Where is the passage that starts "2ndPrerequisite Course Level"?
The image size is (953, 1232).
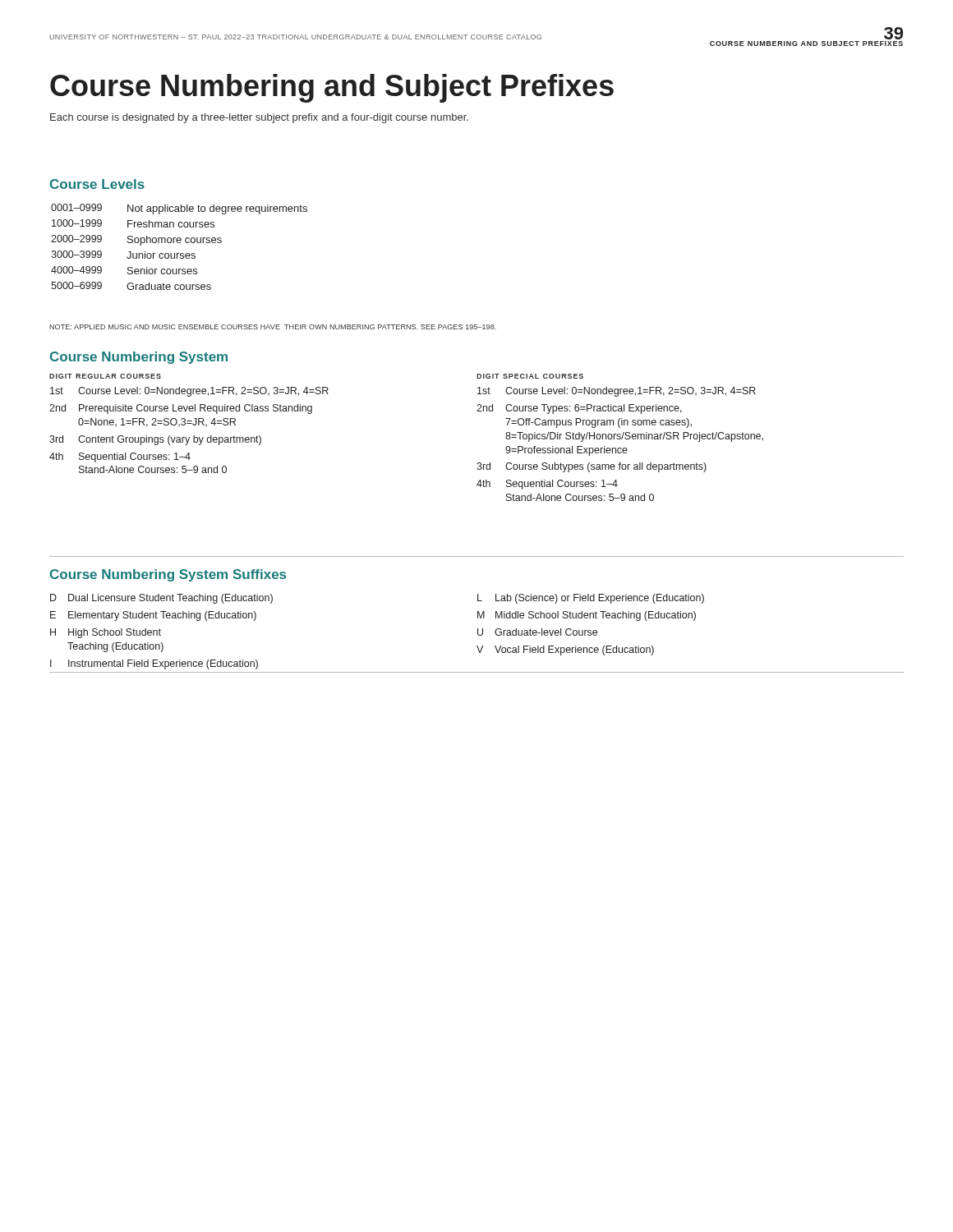pos(254,415)
